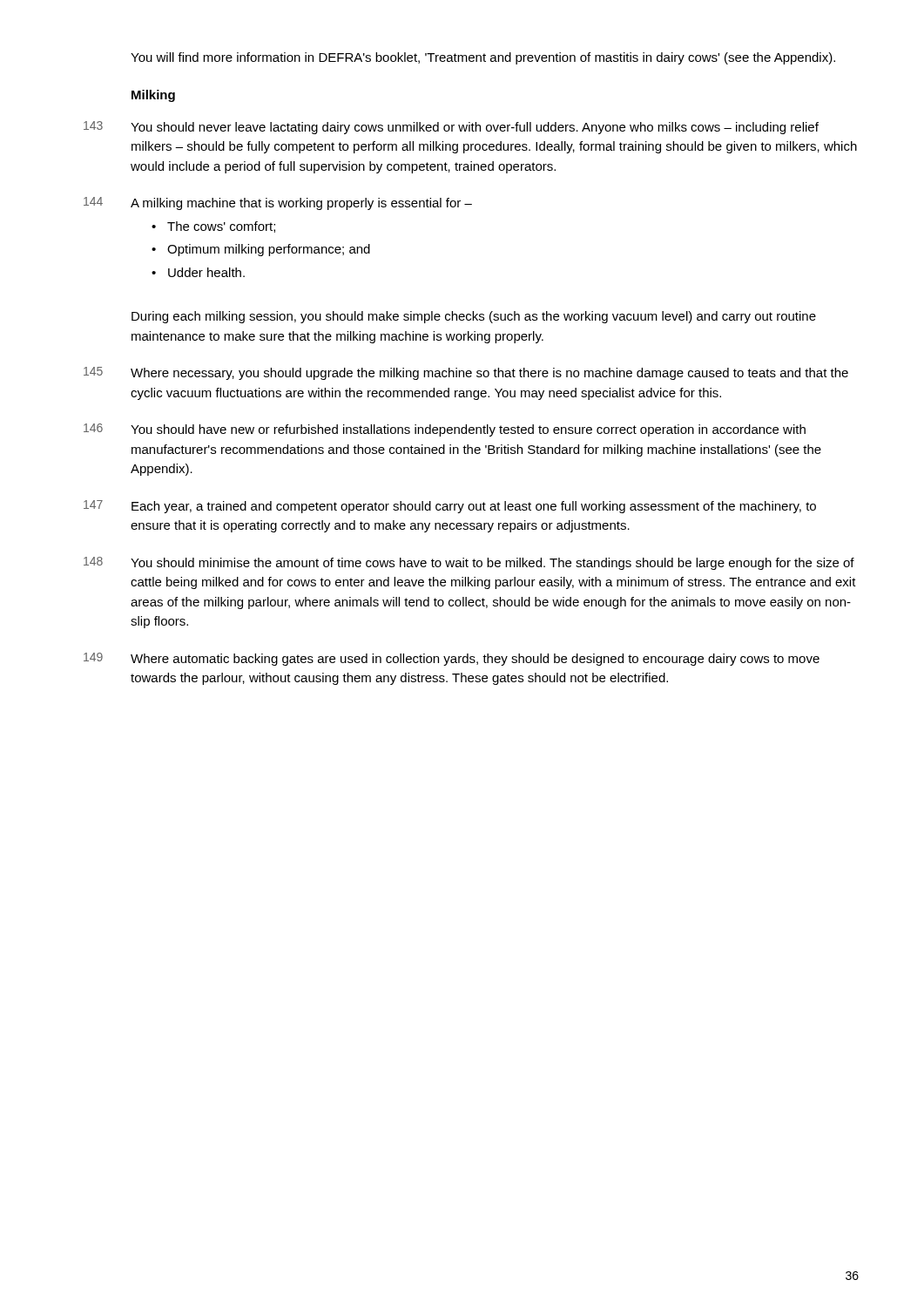Find the text block containing "145 Where necessary, you should upgrade"
The width and height of the screenshot is (924, 1307).
tap(471, 383)
